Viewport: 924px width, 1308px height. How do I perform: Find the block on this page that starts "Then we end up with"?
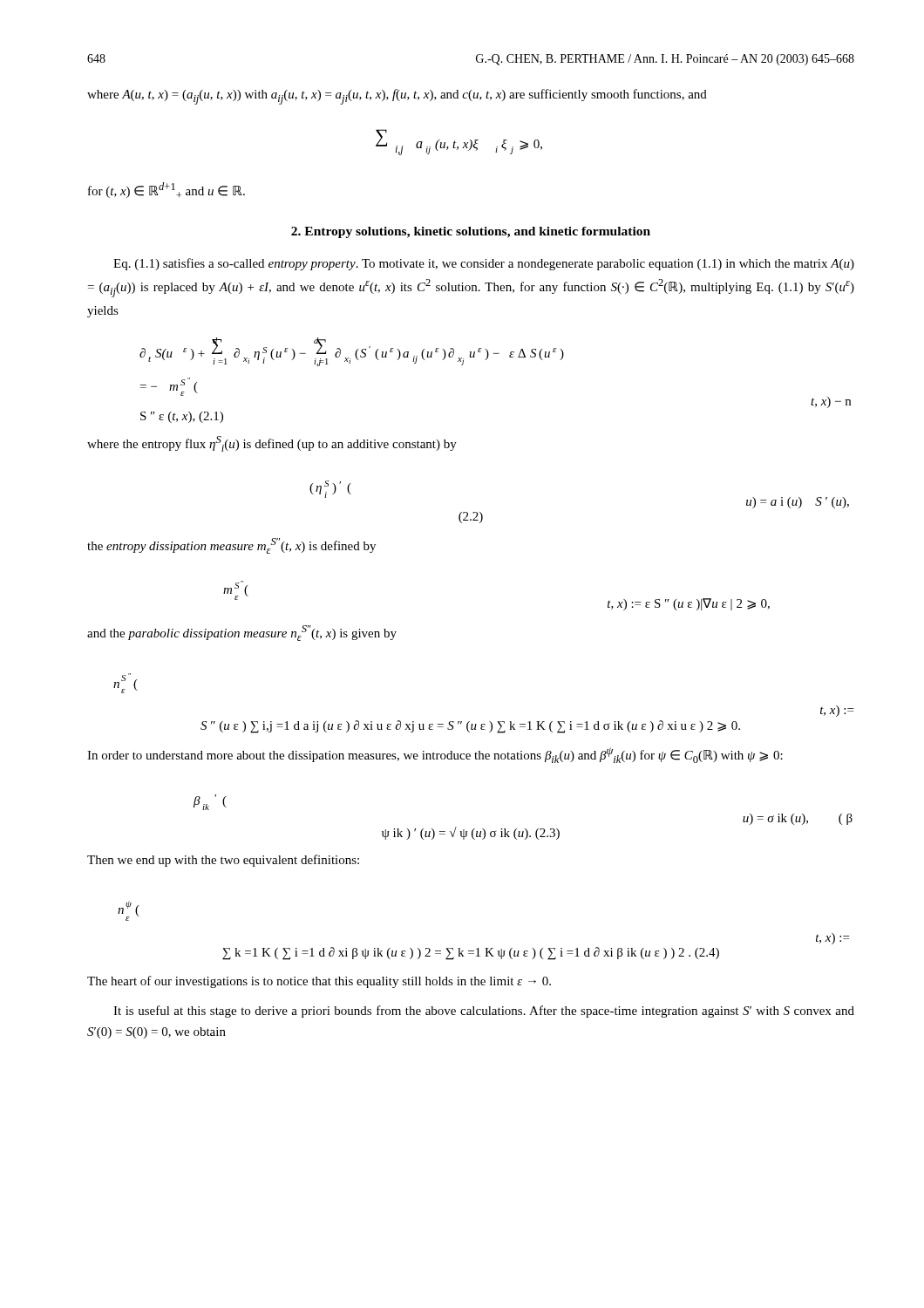point(223,861)
